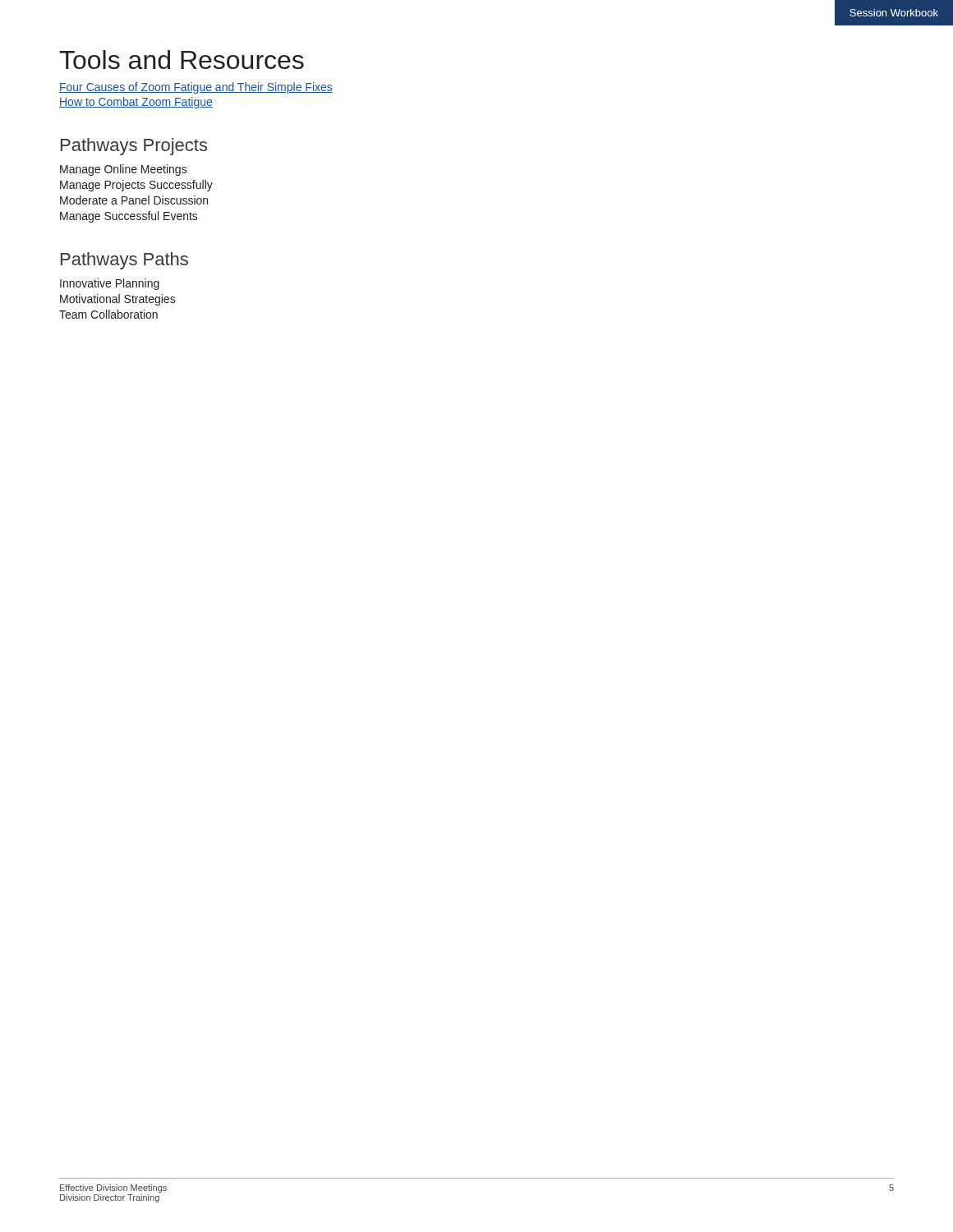Locate the text "Moderate a Panel Discussion"

pyautogui.click(x=134, y=200)
